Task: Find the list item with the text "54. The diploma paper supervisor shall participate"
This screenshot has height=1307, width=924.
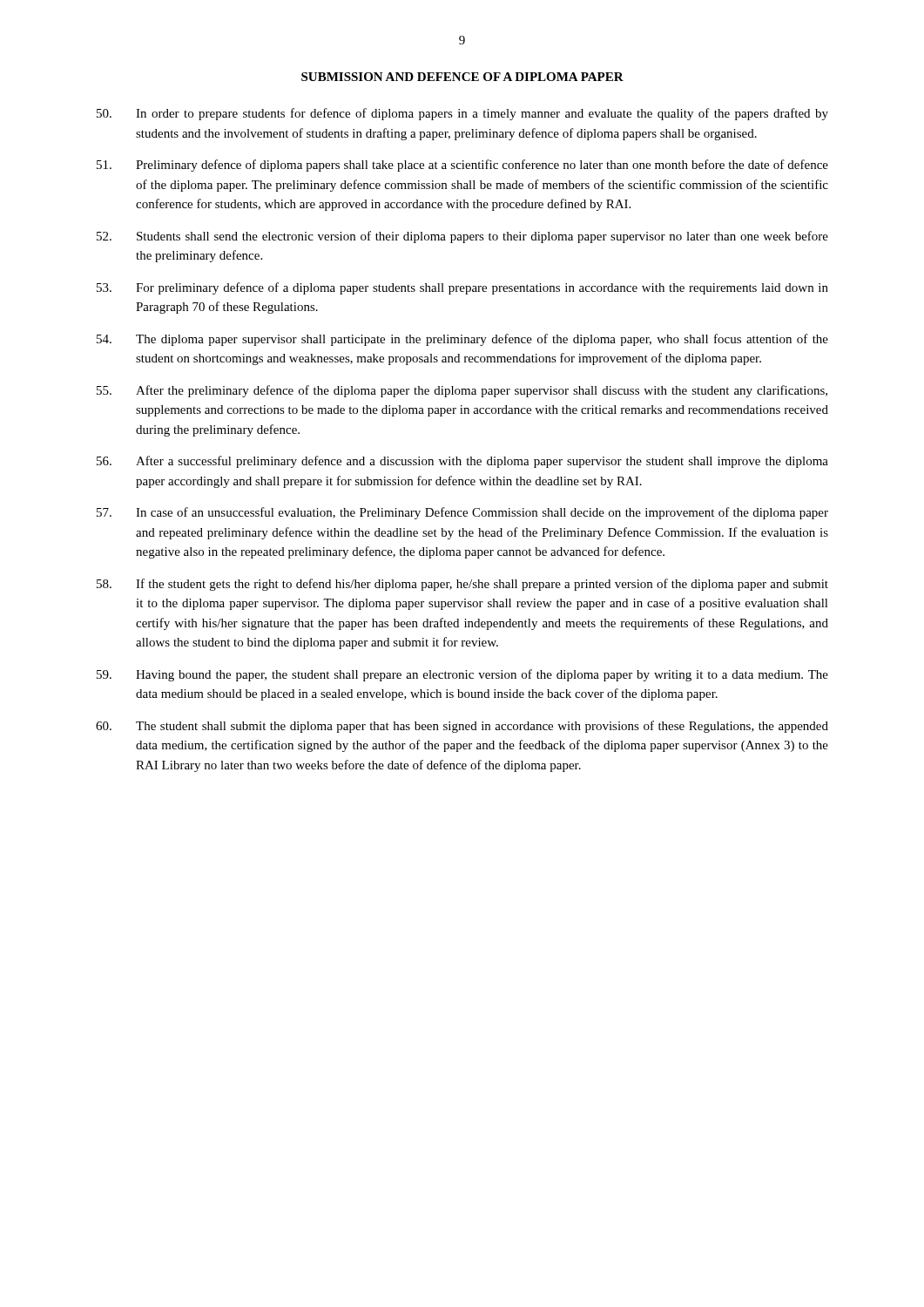Action: click(462, 349)
